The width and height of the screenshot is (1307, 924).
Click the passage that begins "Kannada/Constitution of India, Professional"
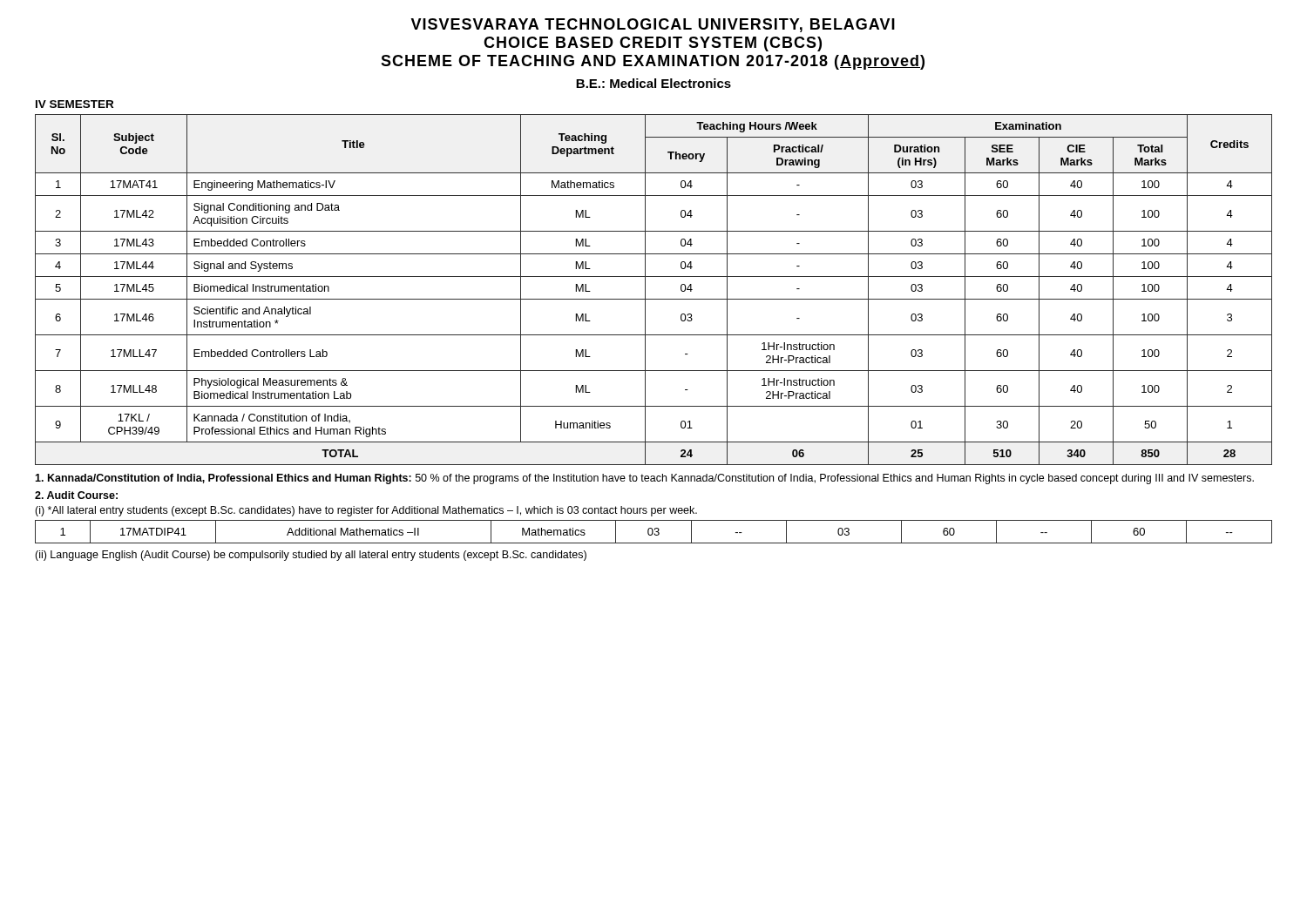(x=654, y=478)
